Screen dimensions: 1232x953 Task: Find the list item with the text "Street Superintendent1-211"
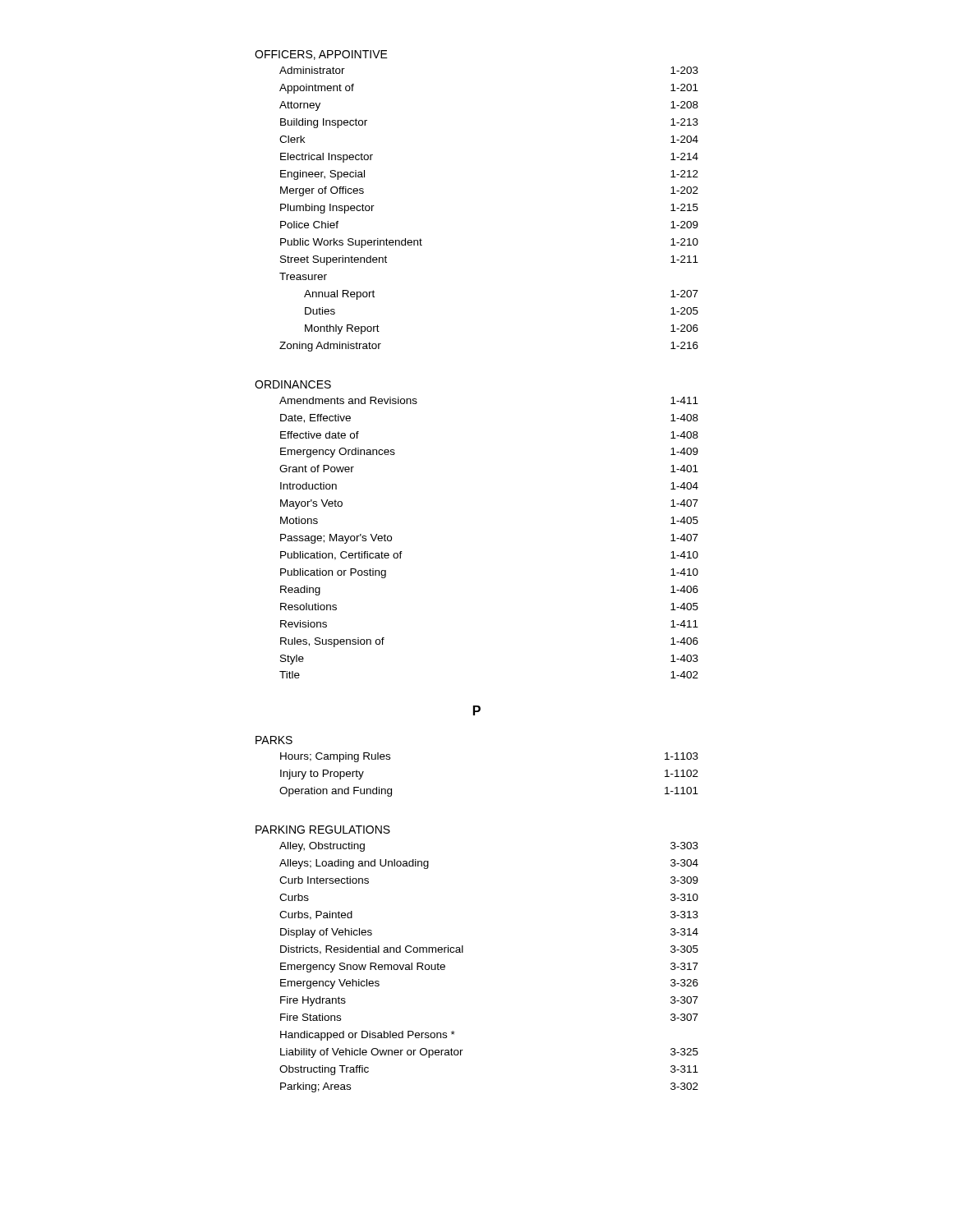coord(335,260)
